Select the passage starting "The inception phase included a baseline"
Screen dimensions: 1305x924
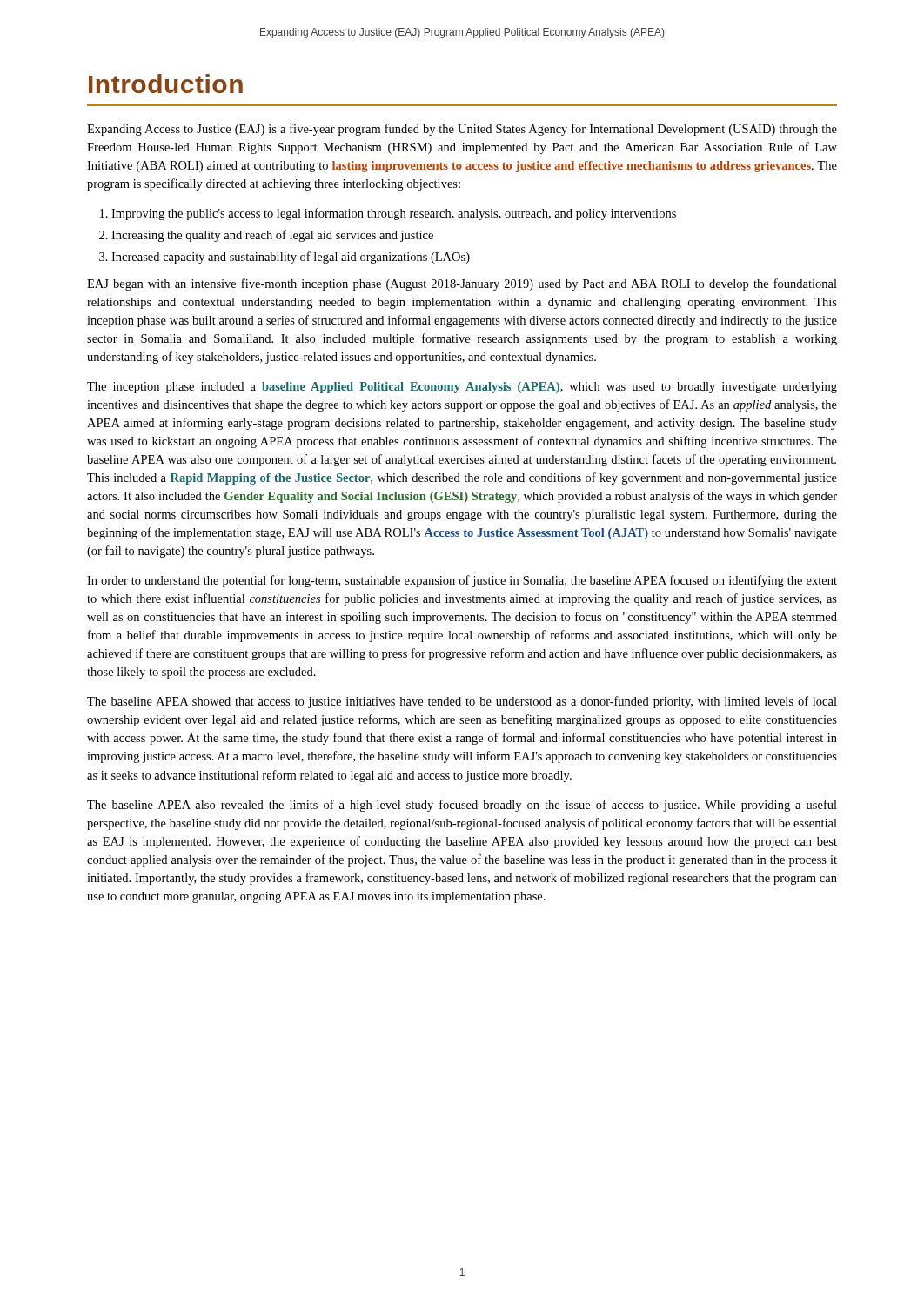click(x=462, y=469)
